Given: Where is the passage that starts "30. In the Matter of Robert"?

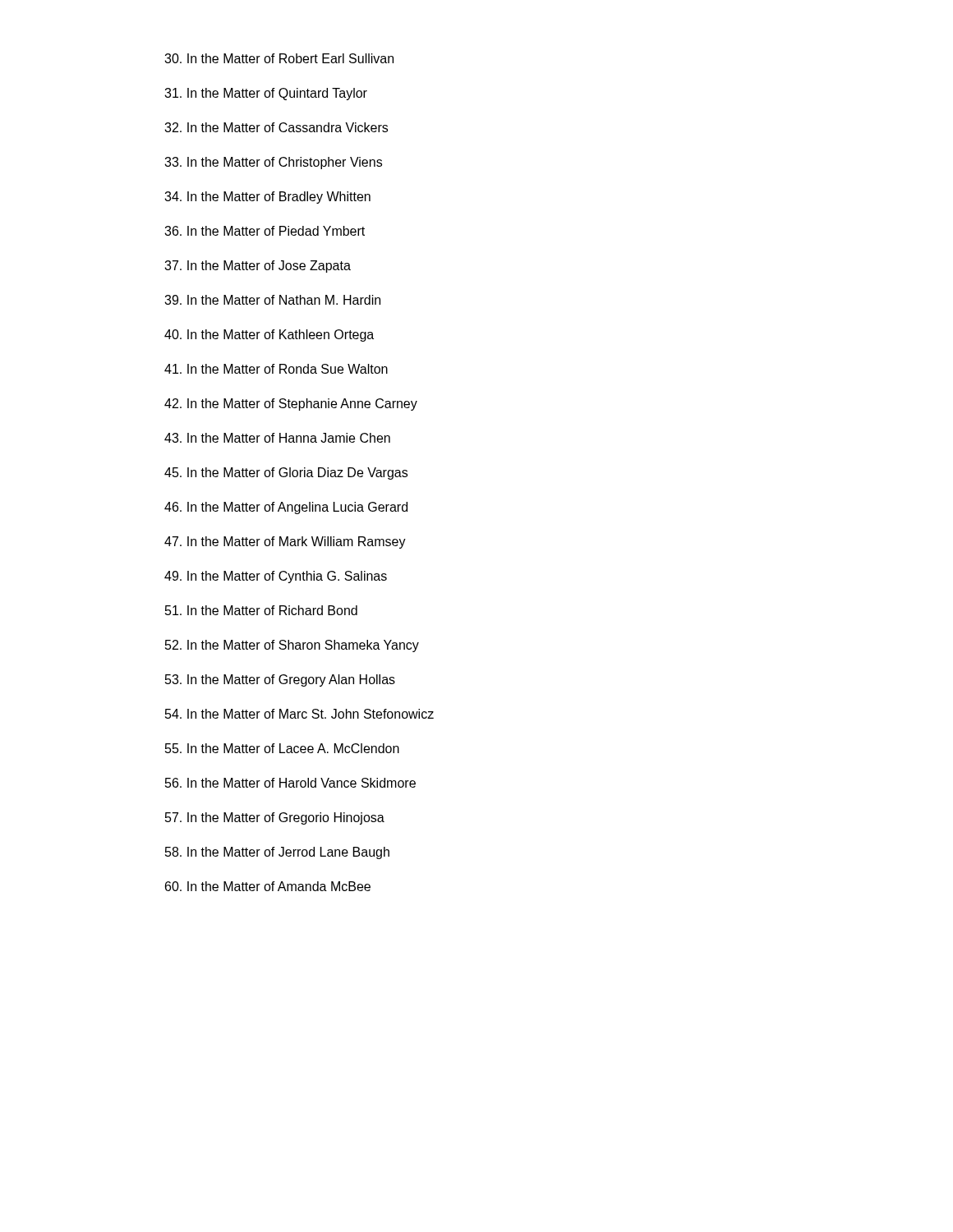Looking at the screenshot, I should (279, 59).
